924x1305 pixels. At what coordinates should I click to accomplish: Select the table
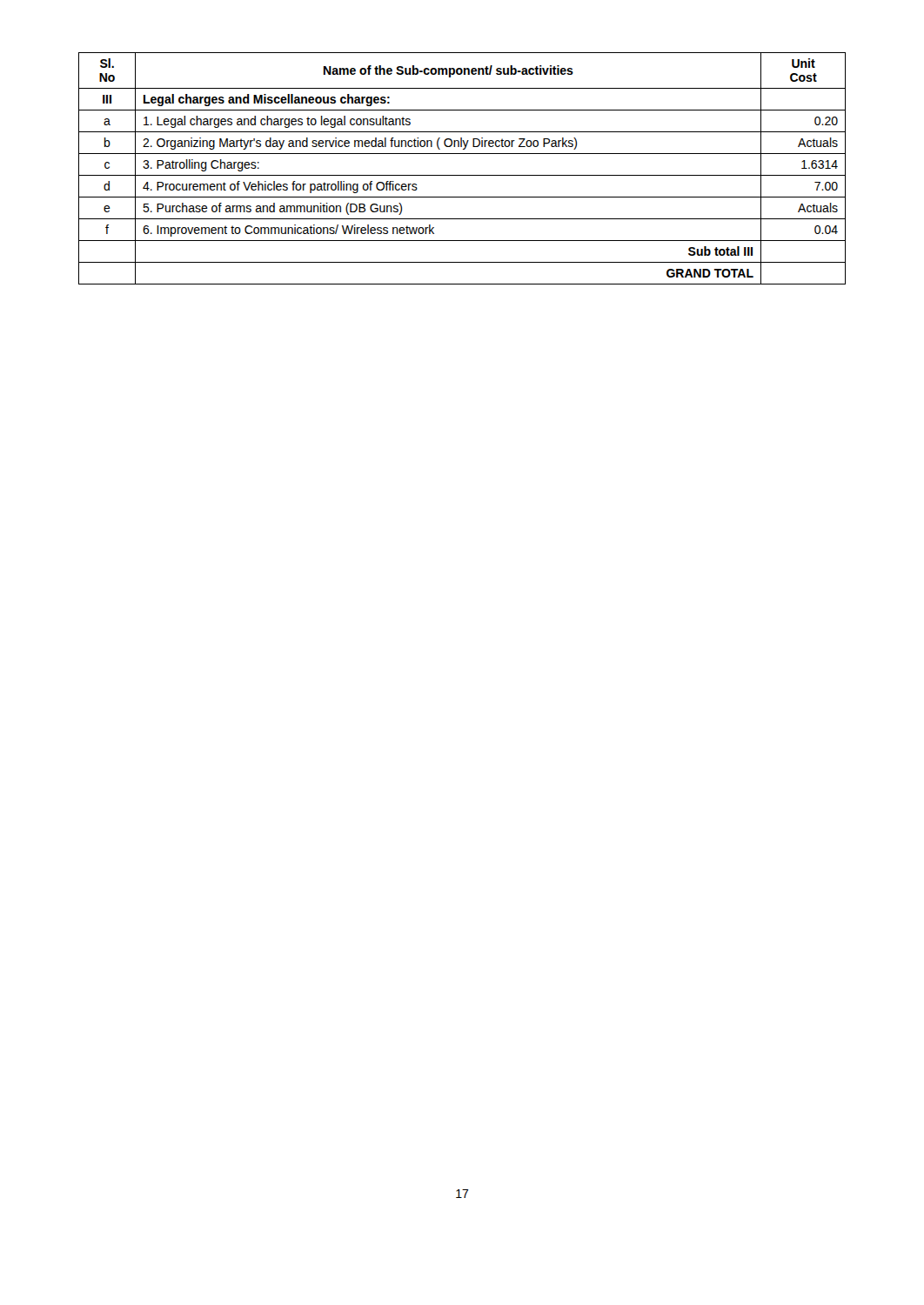462,168
